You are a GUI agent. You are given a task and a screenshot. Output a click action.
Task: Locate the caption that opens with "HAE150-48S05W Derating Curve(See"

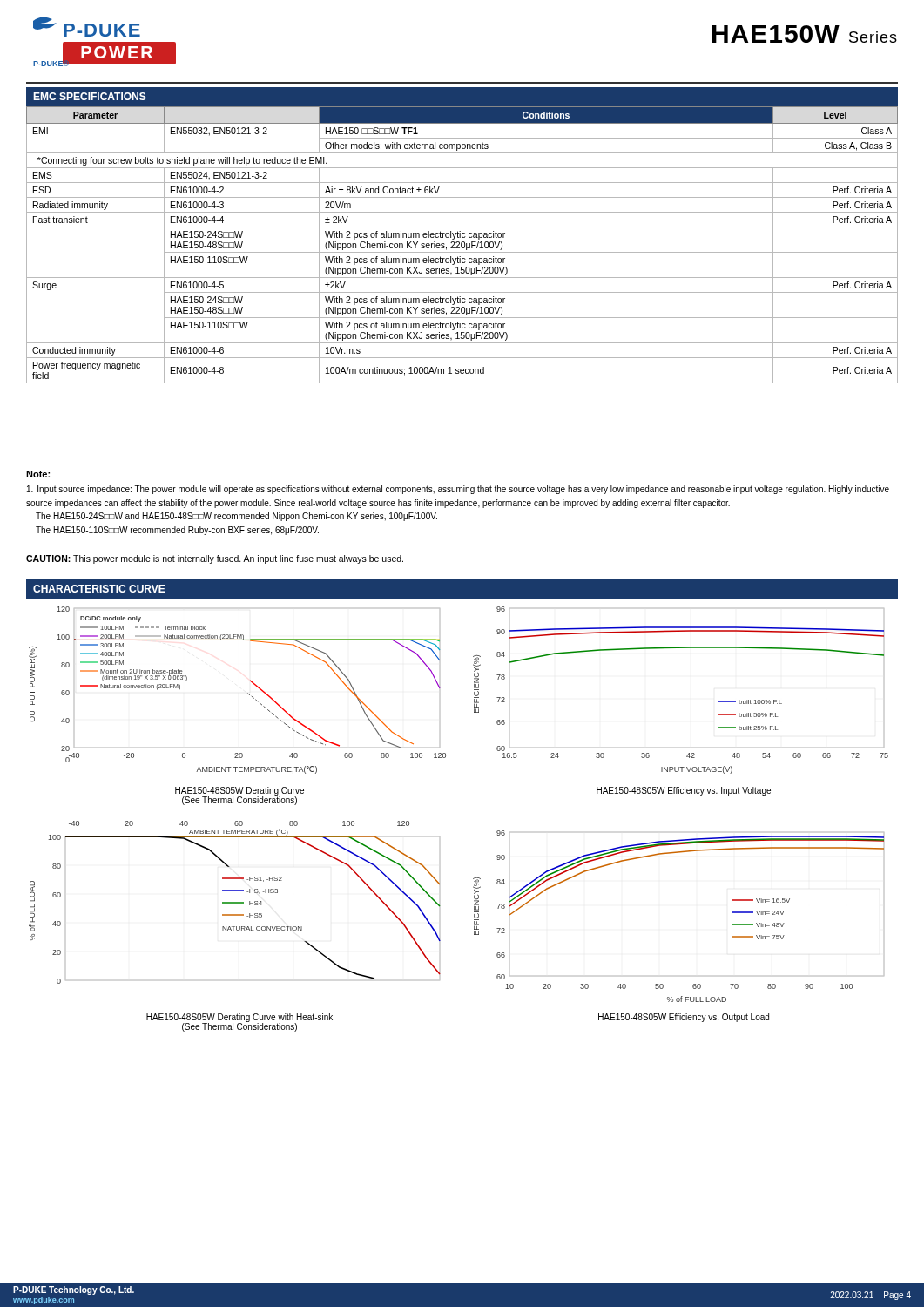(240, 796)
